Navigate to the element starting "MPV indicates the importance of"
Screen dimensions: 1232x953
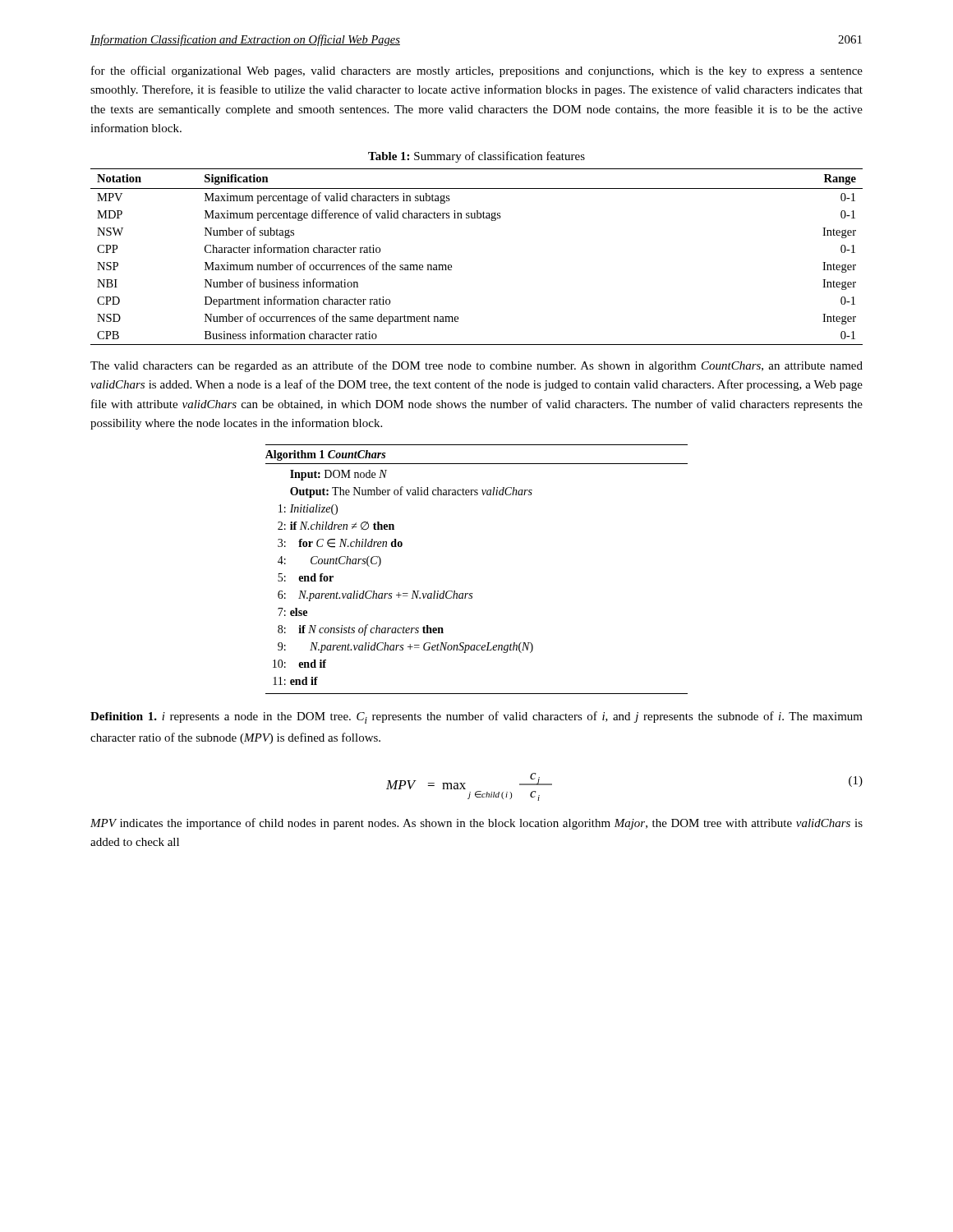(476, 832)
